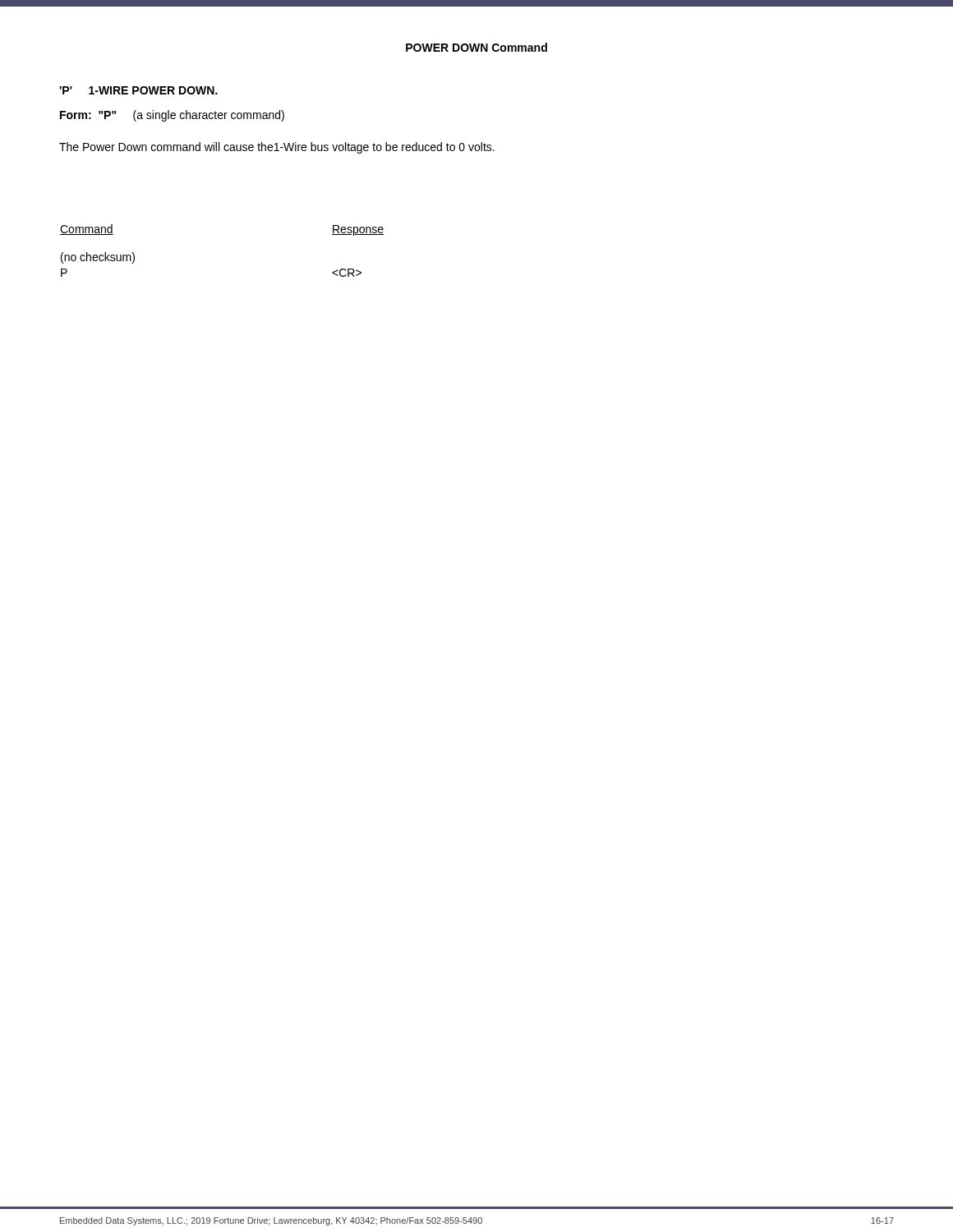953x1232 pixels.
Task: Find the region starting "The Power Down command will"
Action: [x=277, y=147]
